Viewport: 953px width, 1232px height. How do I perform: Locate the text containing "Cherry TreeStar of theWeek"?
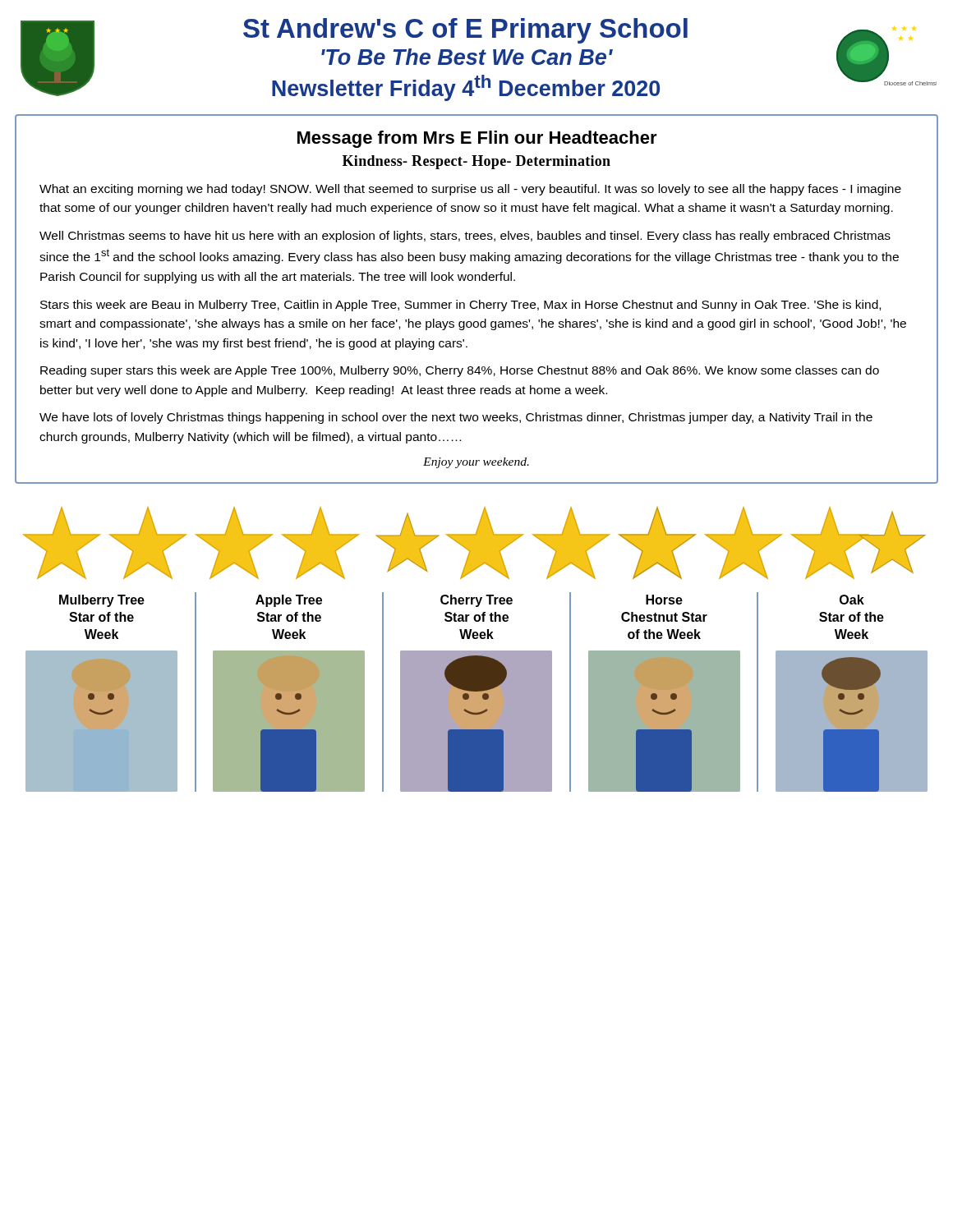[476, 617]
